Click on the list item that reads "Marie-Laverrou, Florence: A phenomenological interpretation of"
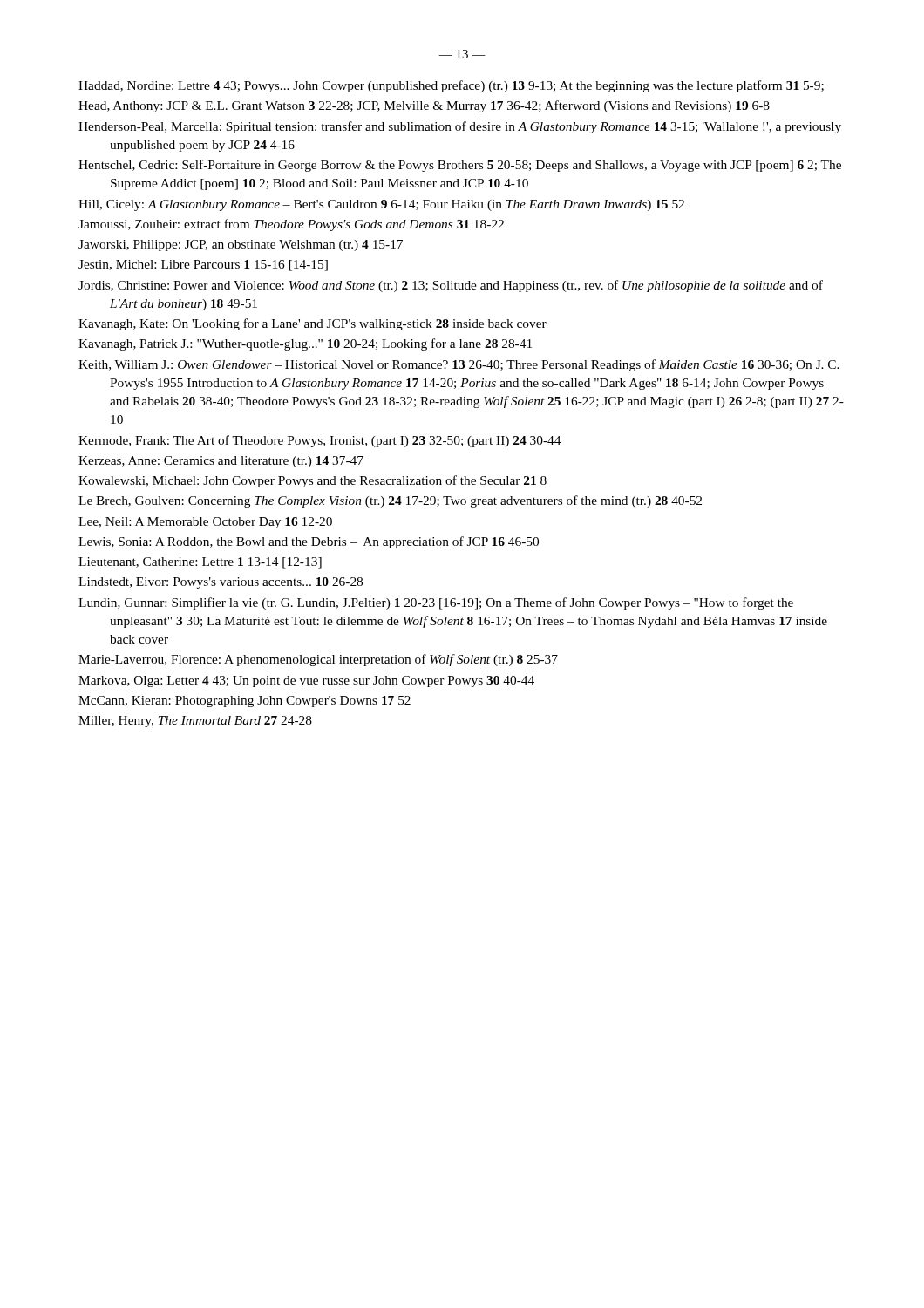924x1308 pixels. [x=318, y=659]
